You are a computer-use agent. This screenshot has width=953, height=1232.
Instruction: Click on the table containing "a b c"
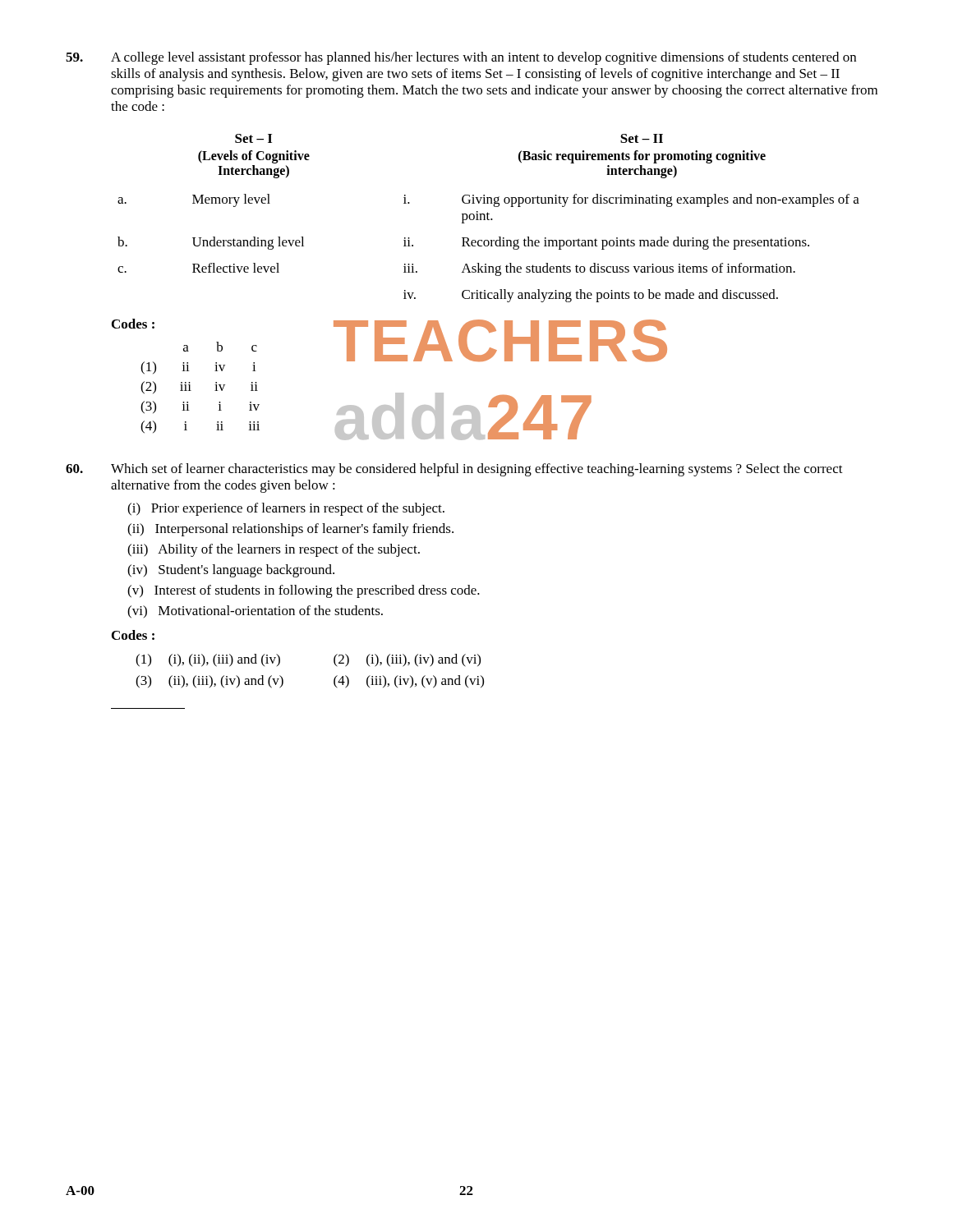tap(207, 387)
